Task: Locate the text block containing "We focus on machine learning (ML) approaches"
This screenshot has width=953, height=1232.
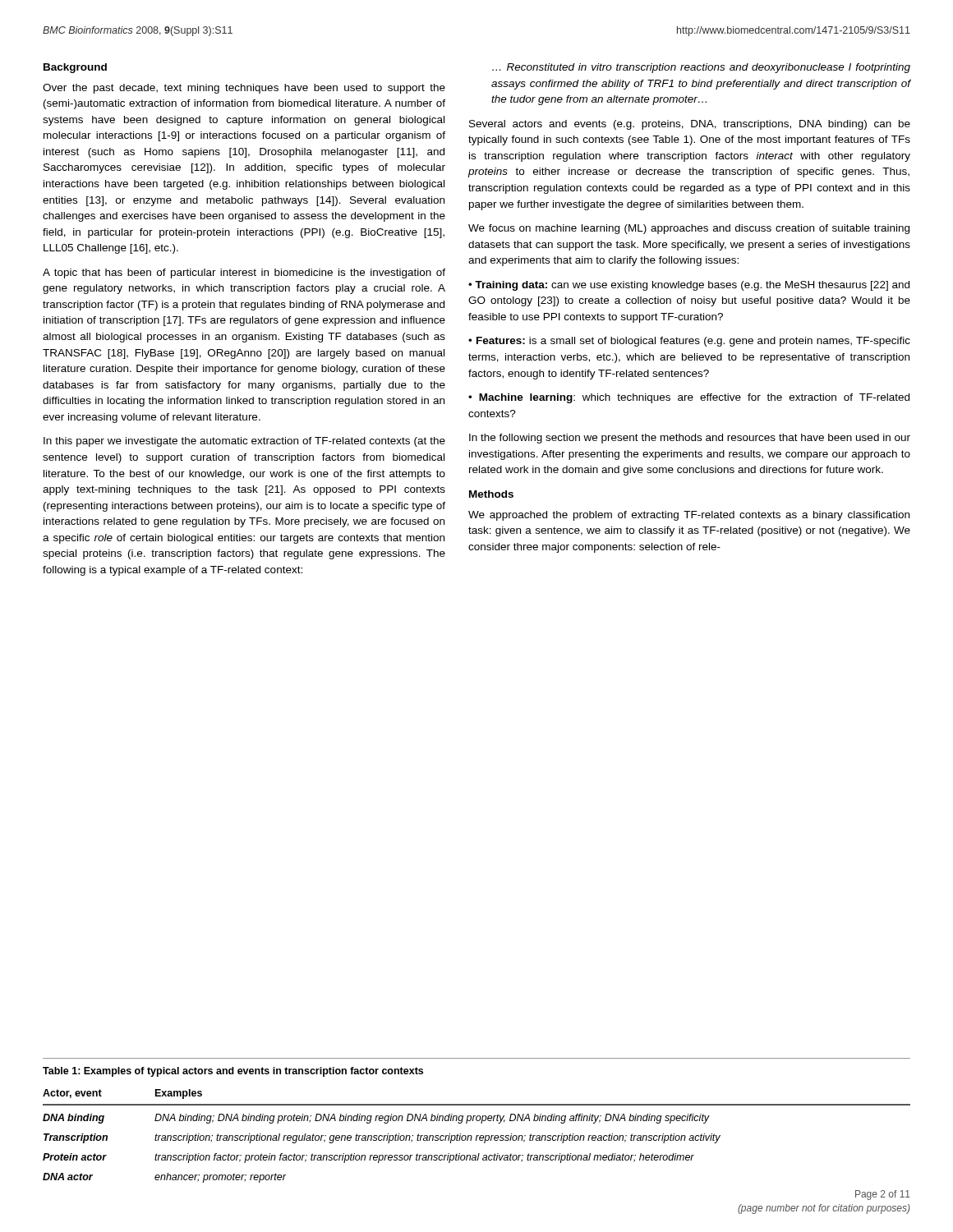Action: click(x=689, y=244)
